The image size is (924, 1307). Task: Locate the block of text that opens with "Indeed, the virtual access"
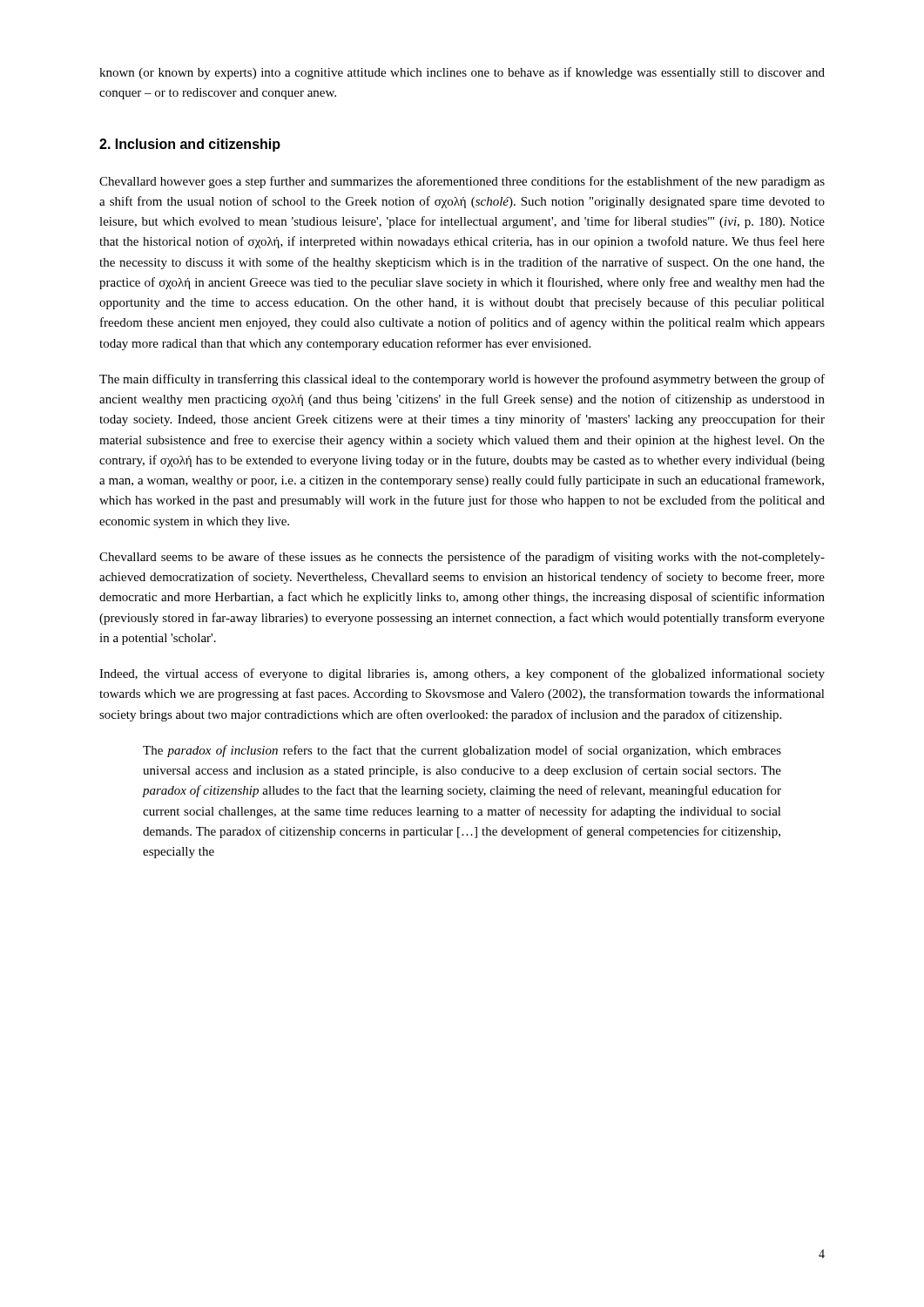pos(462,694)
